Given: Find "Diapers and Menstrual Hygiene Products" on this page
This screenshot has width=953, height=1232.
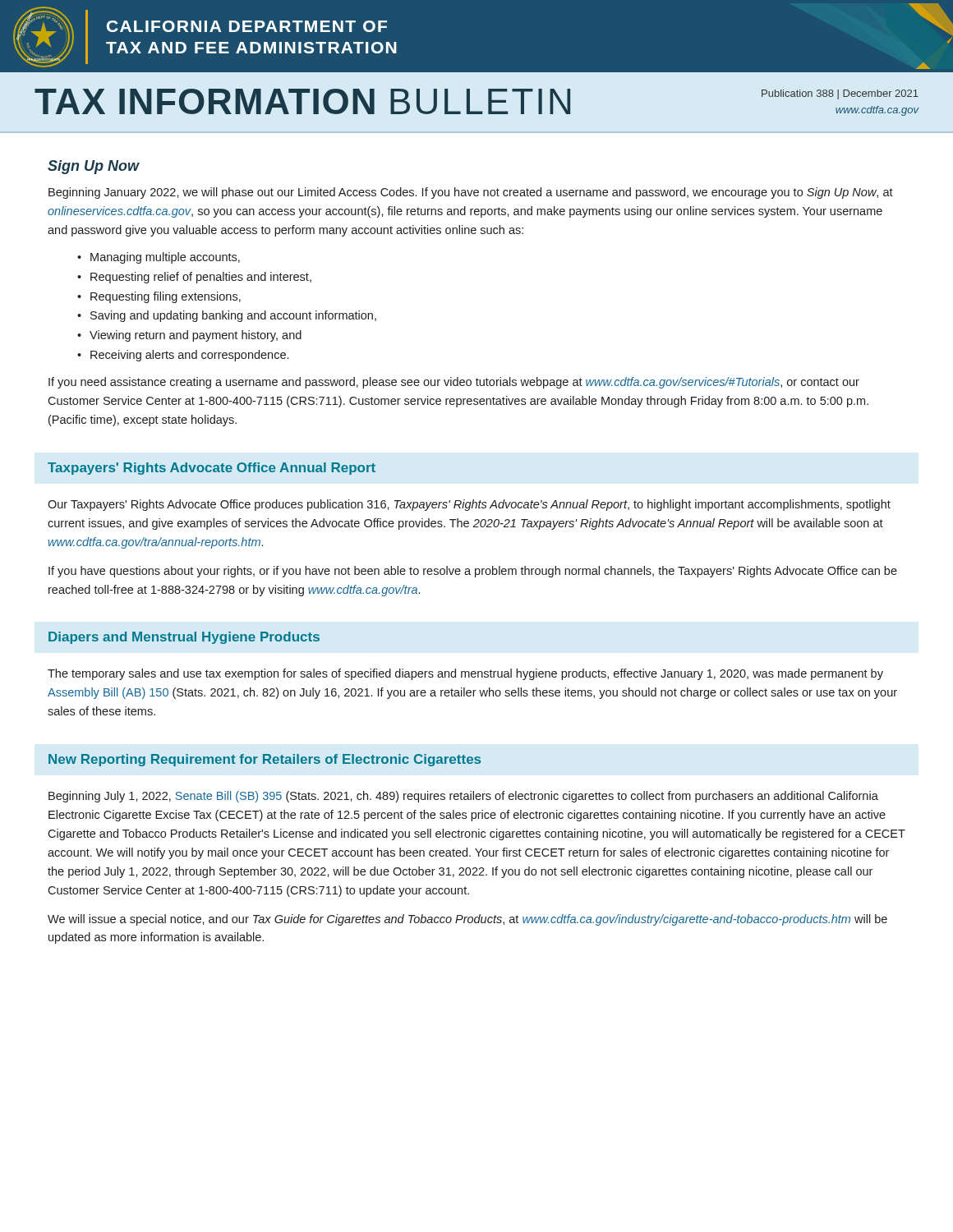Looking at the screenshot, I should tap(184, 637).
